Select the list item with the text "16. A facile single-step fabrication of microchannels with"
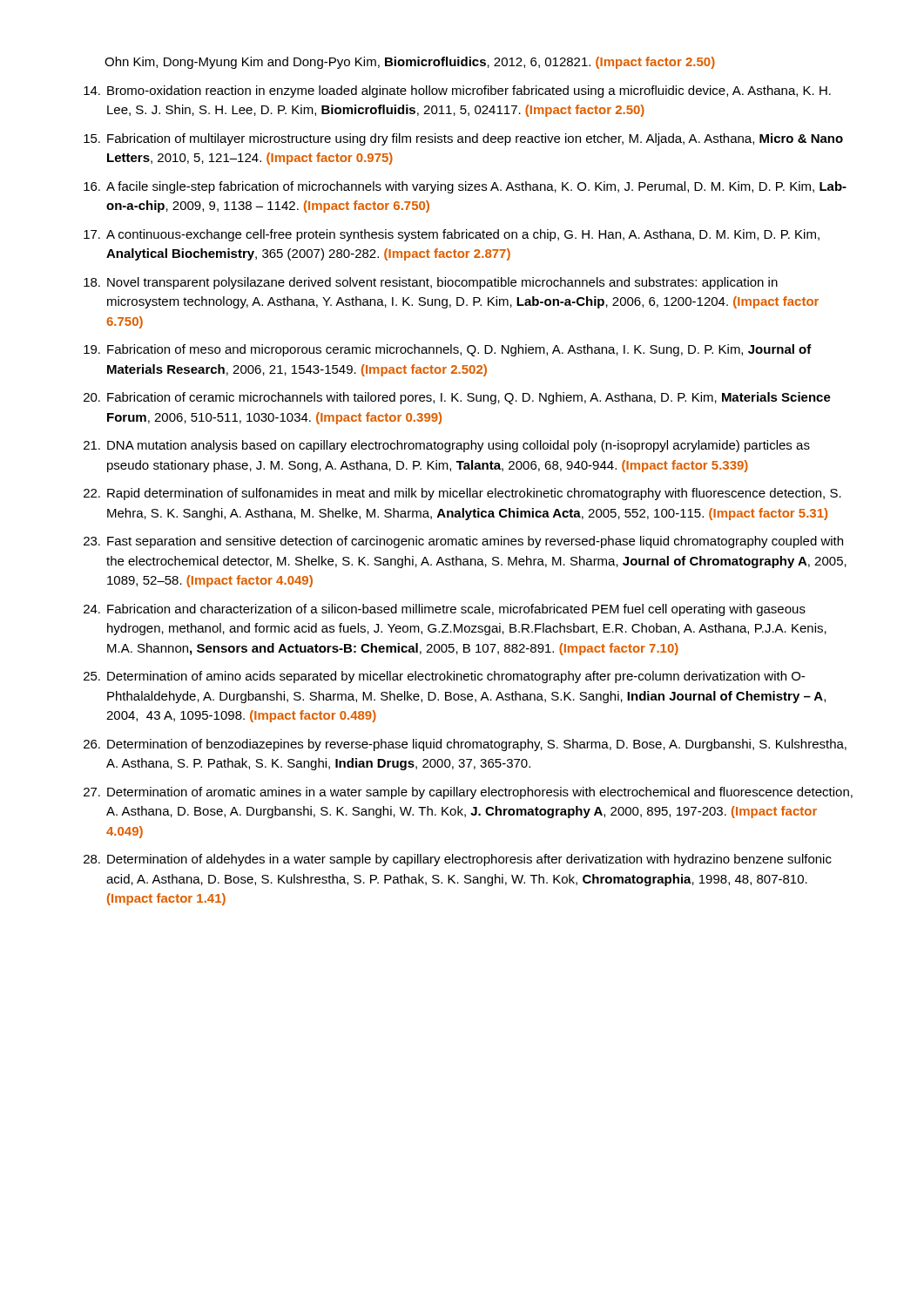Viewport: 924px width, 1307px height. point(462,196)
